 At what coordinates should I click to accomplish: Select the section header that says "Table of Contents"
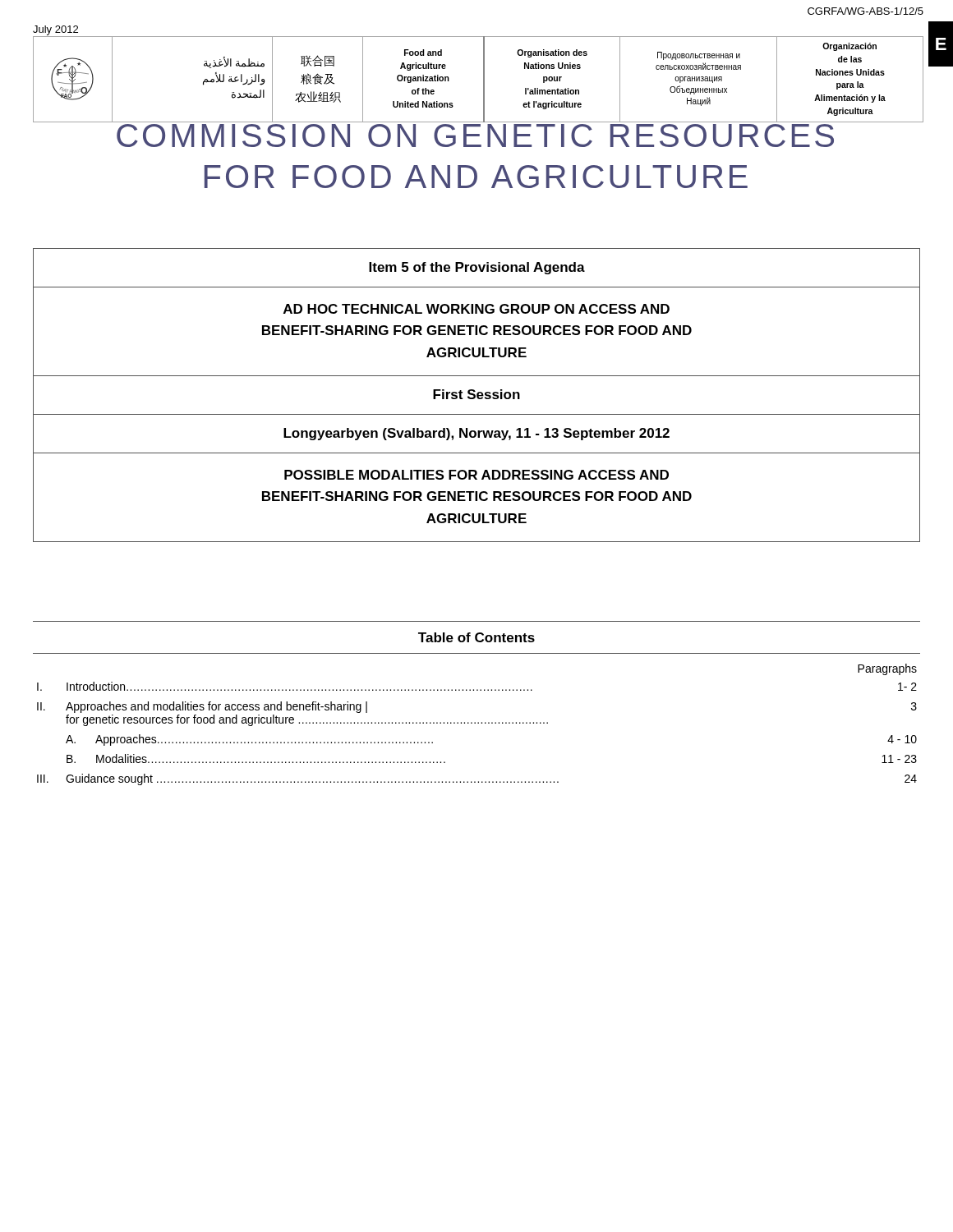(x=476, y=638)
